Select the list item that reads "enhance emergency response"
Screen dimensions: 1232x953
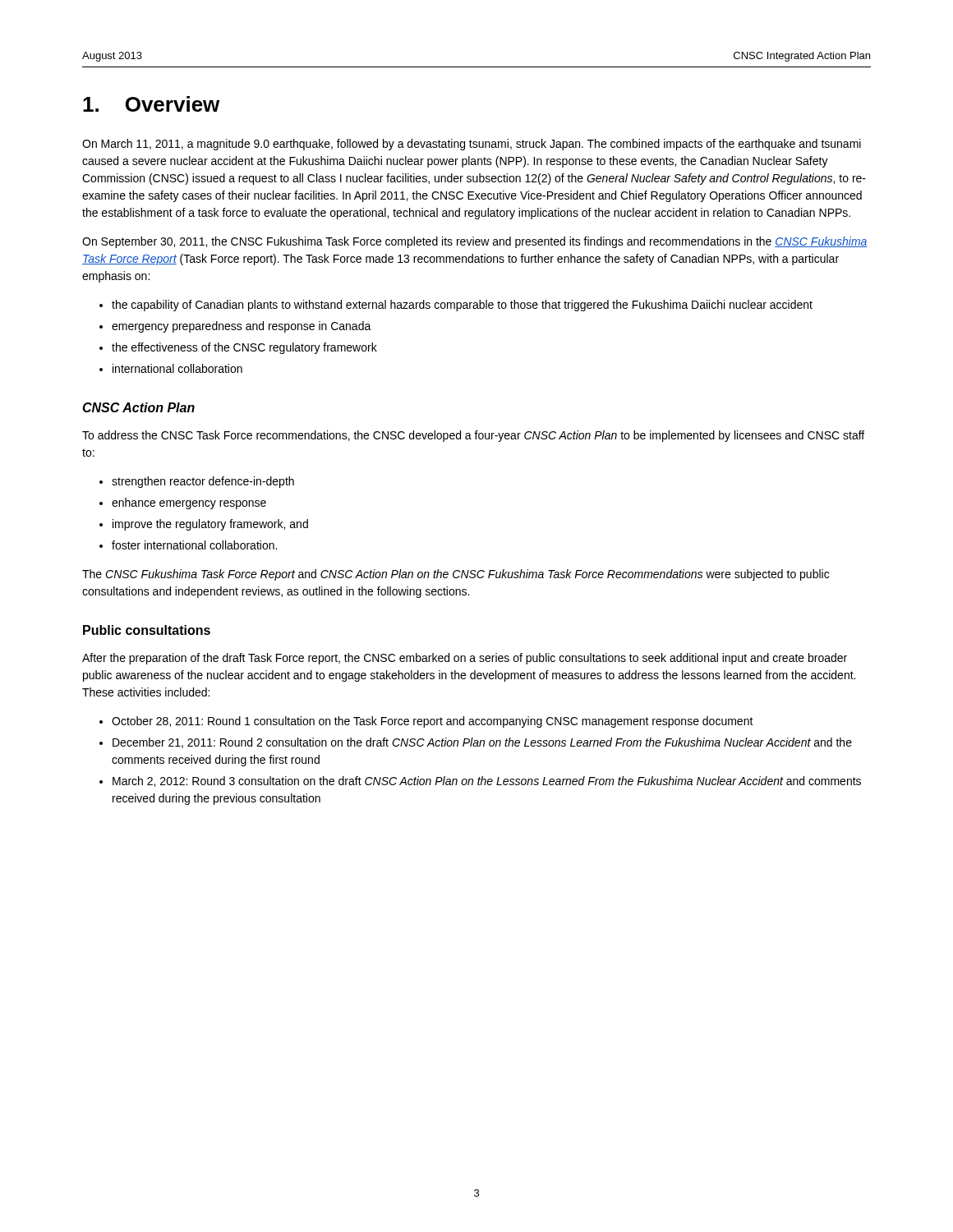[189, 503]
